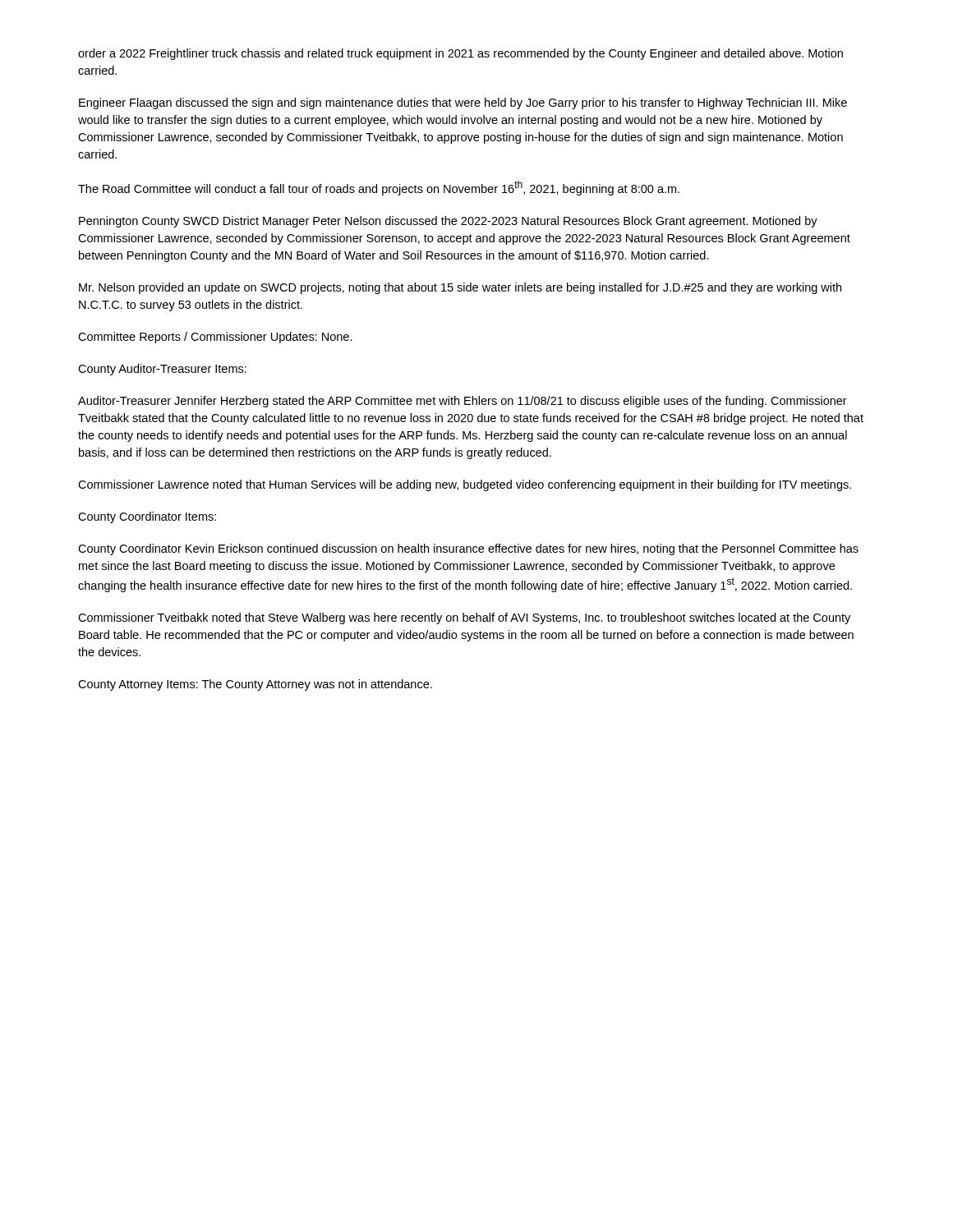Locate the block starting "Engineer Flaagan discussed"
Viewport: 953px width, 1232px height.
tap(463, 129)
